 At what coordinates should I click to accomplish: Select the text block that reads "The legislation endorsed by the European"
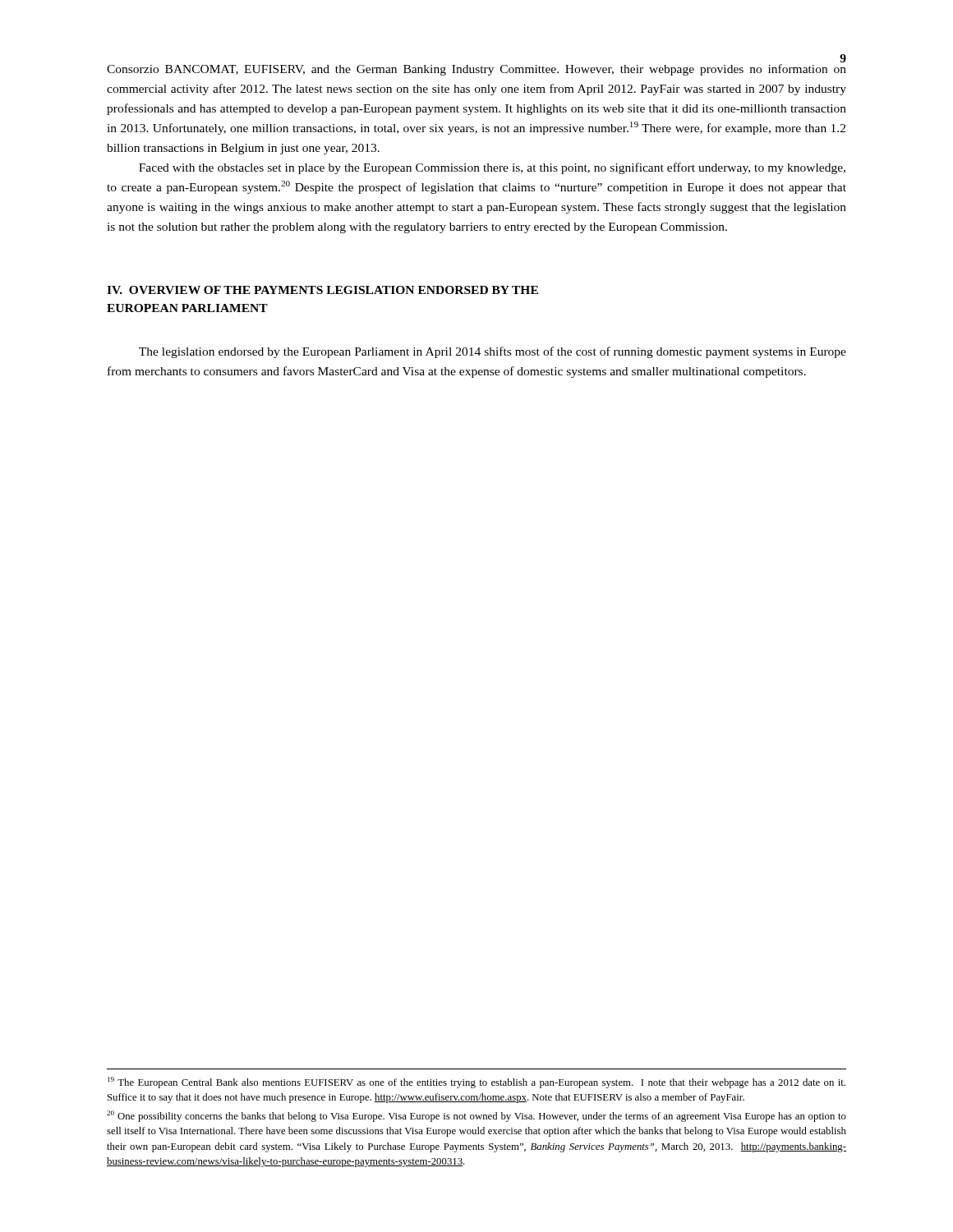tap(476, 361)
